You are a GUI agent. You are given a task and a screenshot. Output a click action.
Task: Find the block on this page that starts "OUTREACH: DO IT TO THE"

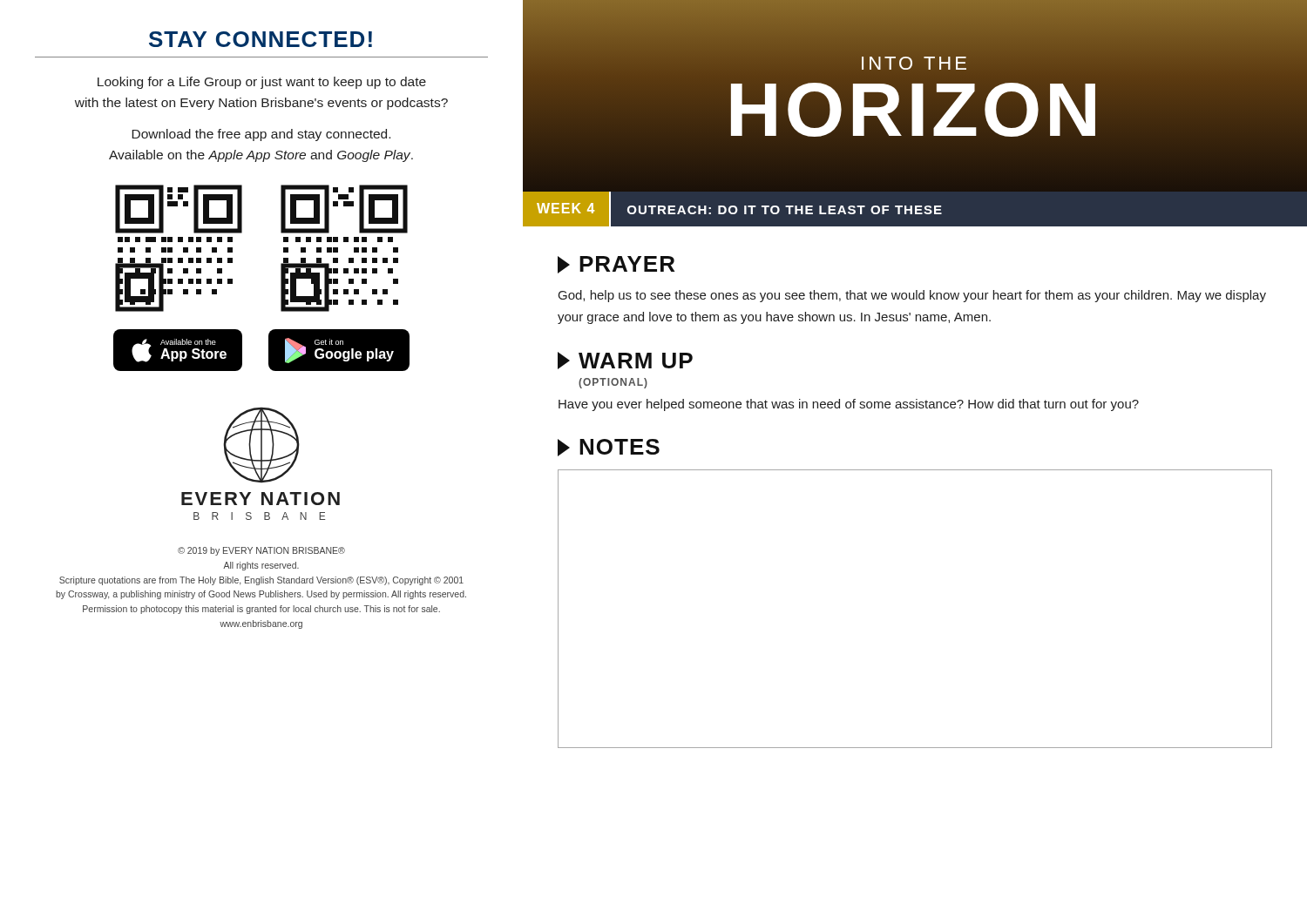[x=785, y=209]
